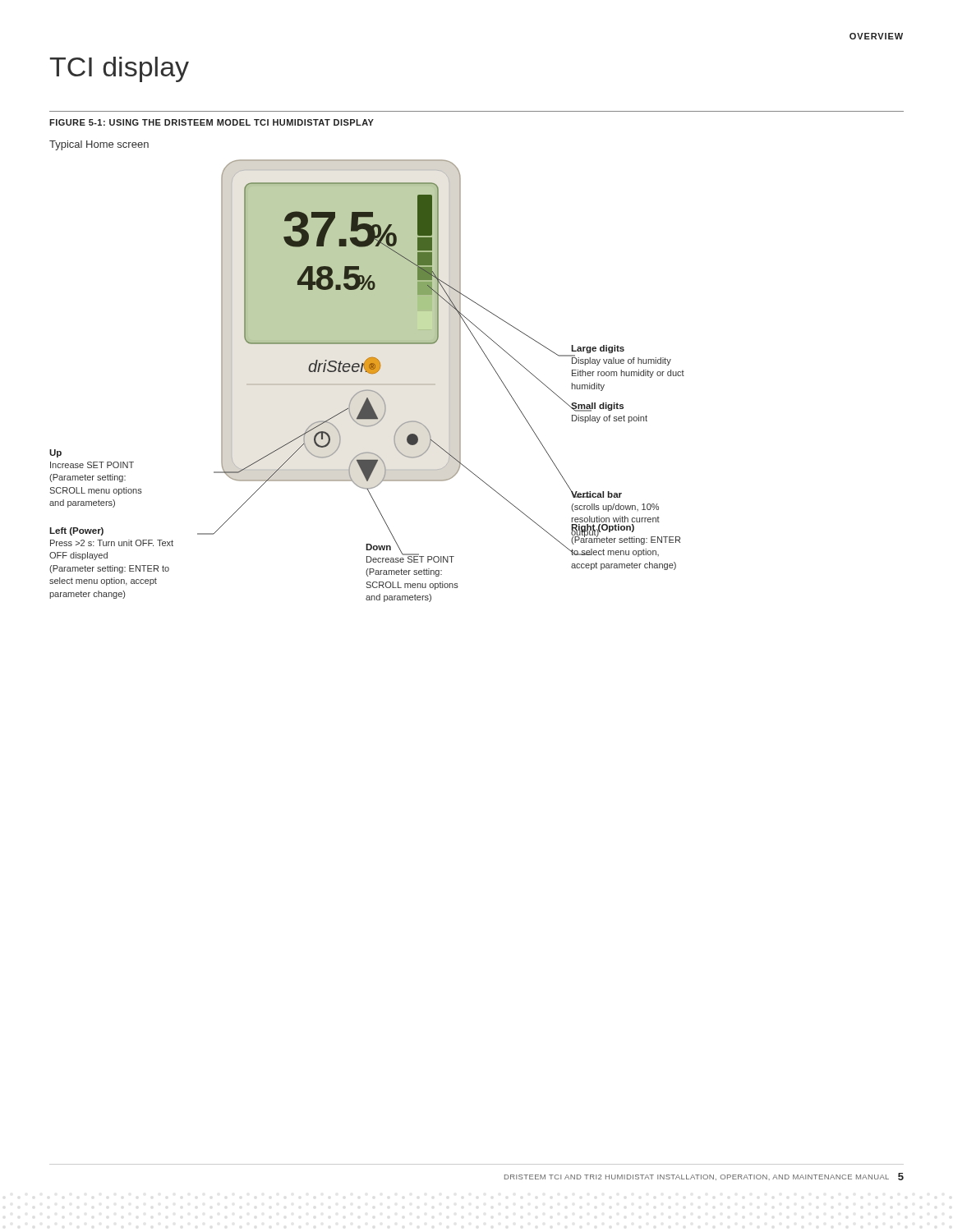Click on the element starting "FIGURE 5-1: USING THE DRISTEEM MODEL TCI"
This screenshot has width=953, height=1232.
tap(212, 122)
